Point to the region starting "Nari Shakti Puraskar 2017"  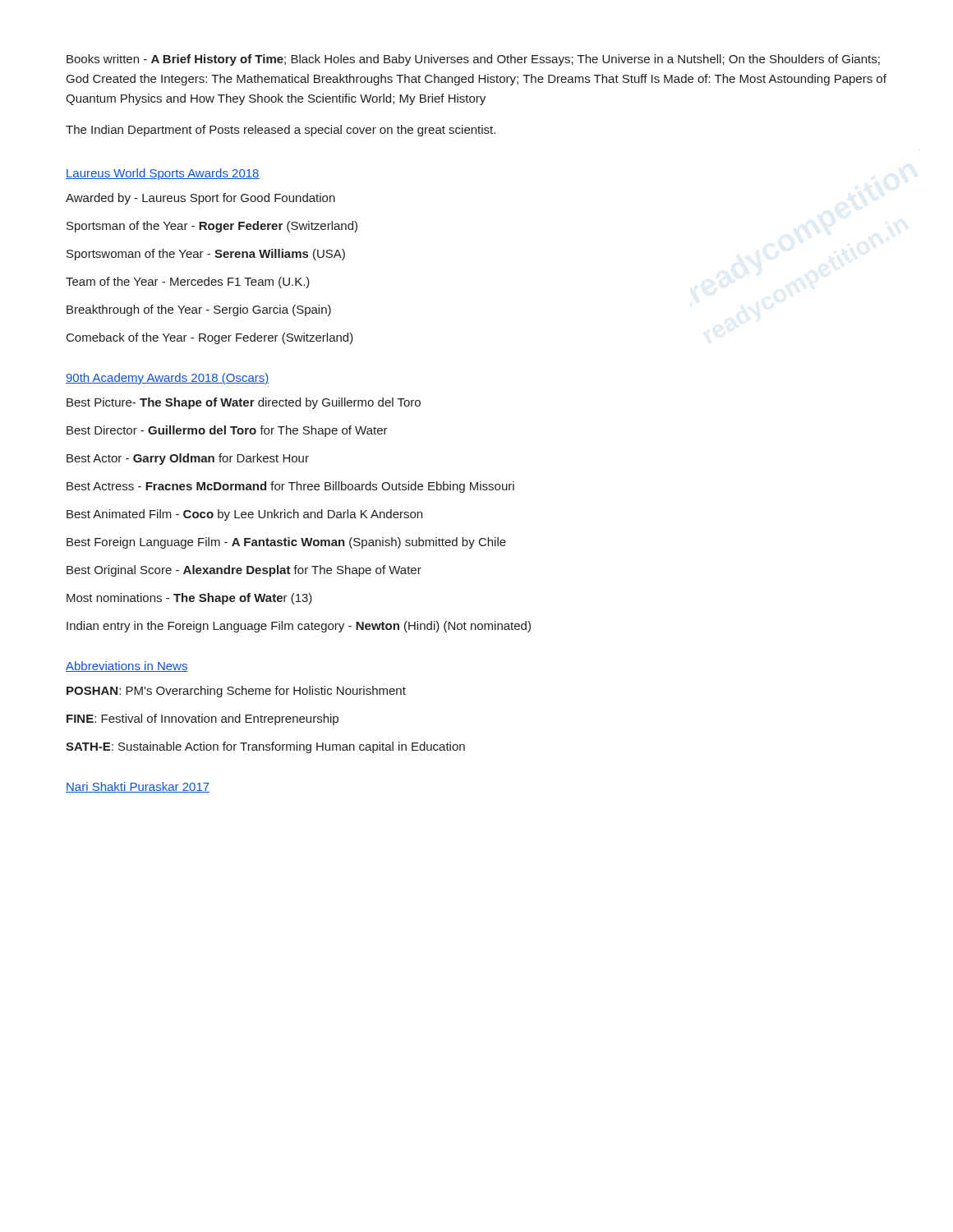pos(138,786)
